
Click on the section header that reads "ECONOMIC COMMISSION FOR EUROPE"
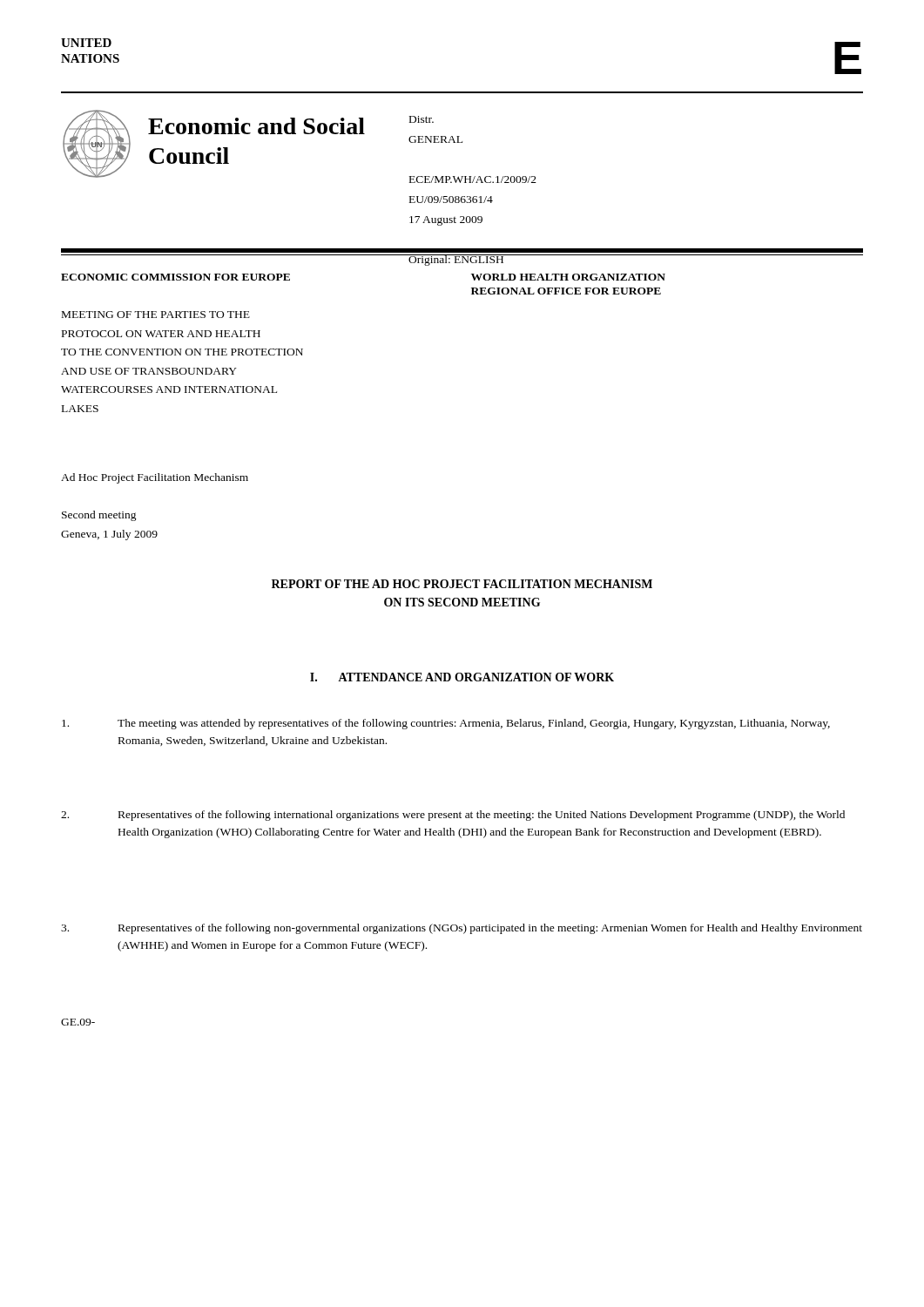point(176,277)
